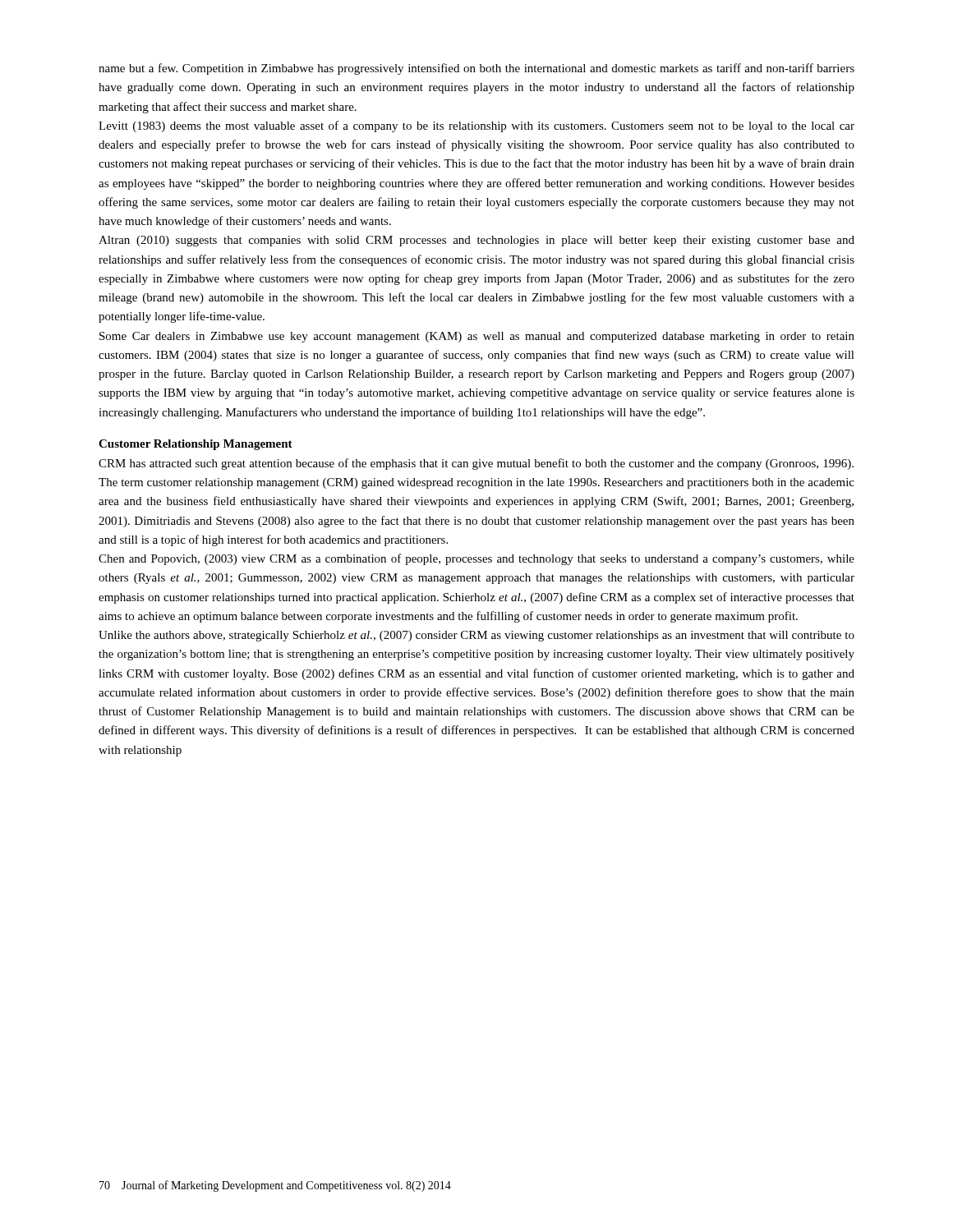Click where it says "Customer Relationship Management"
This screenshot has width=953, height=1232.
click(195, 443)
